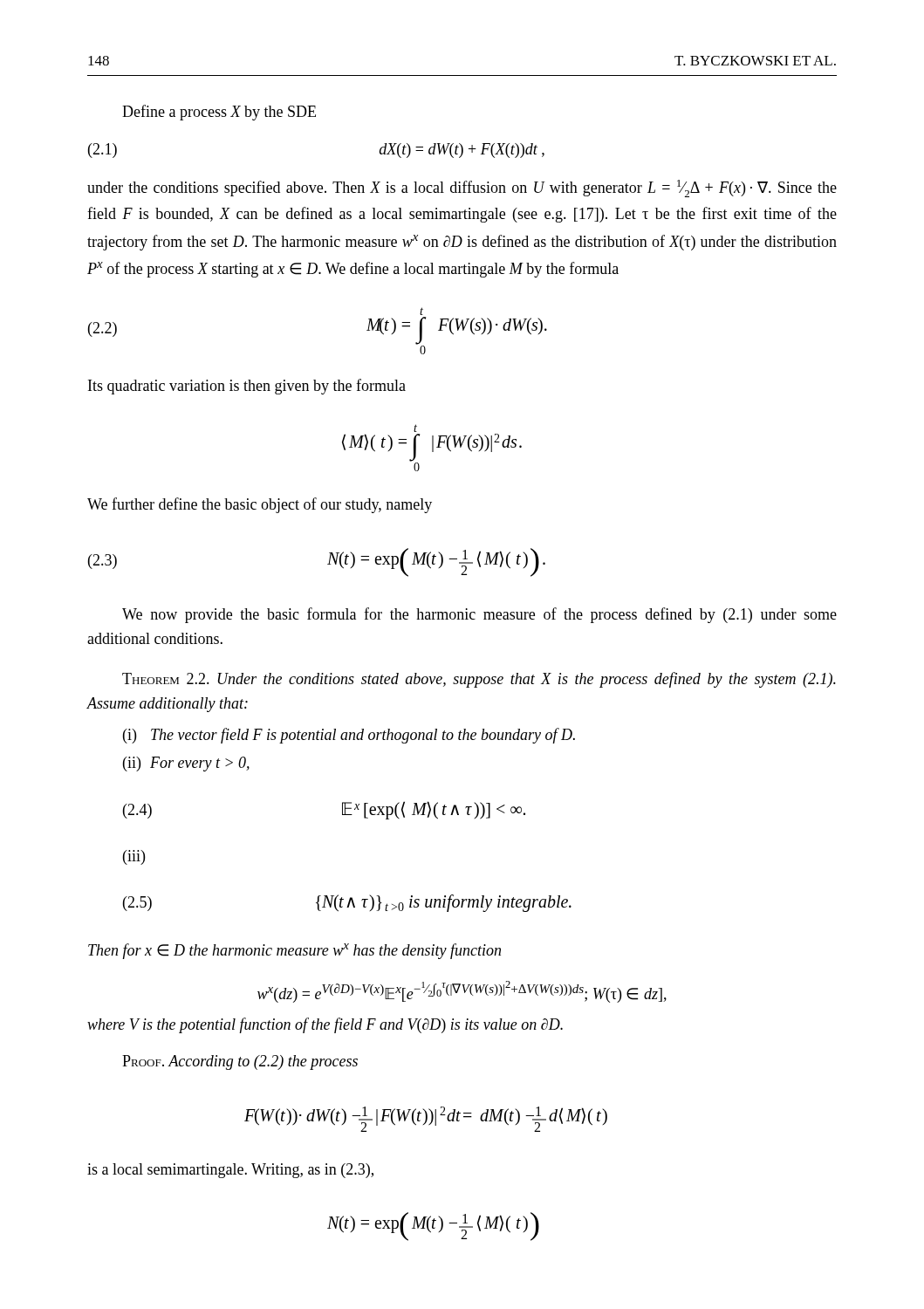Click on the text starting "(2.5) { N ("

[479, 903]
